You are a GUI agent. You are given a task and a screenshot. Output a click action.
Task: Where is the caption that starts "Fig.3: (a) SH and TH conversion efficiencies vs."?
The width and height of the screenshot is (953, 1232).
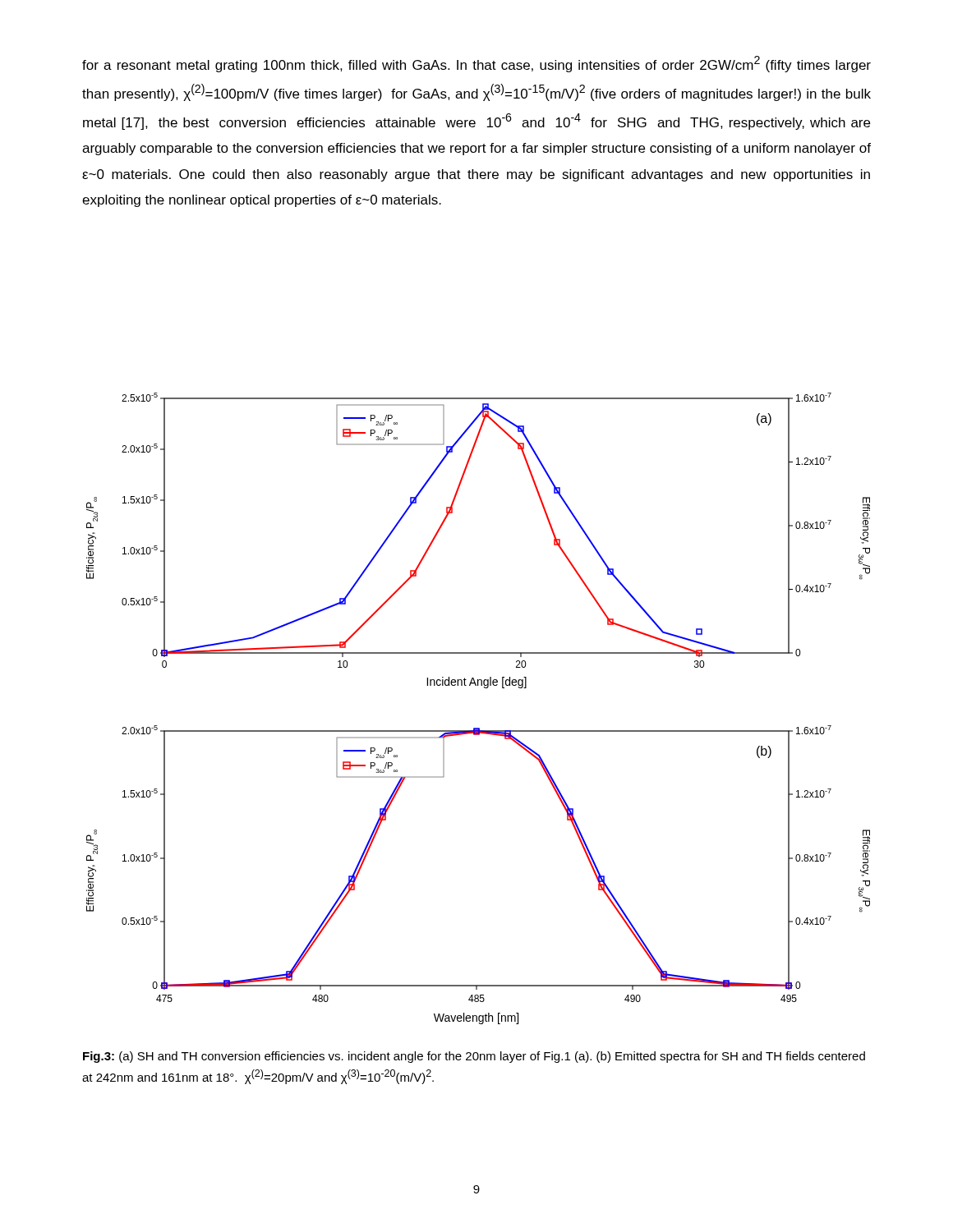coord(474,1066)
